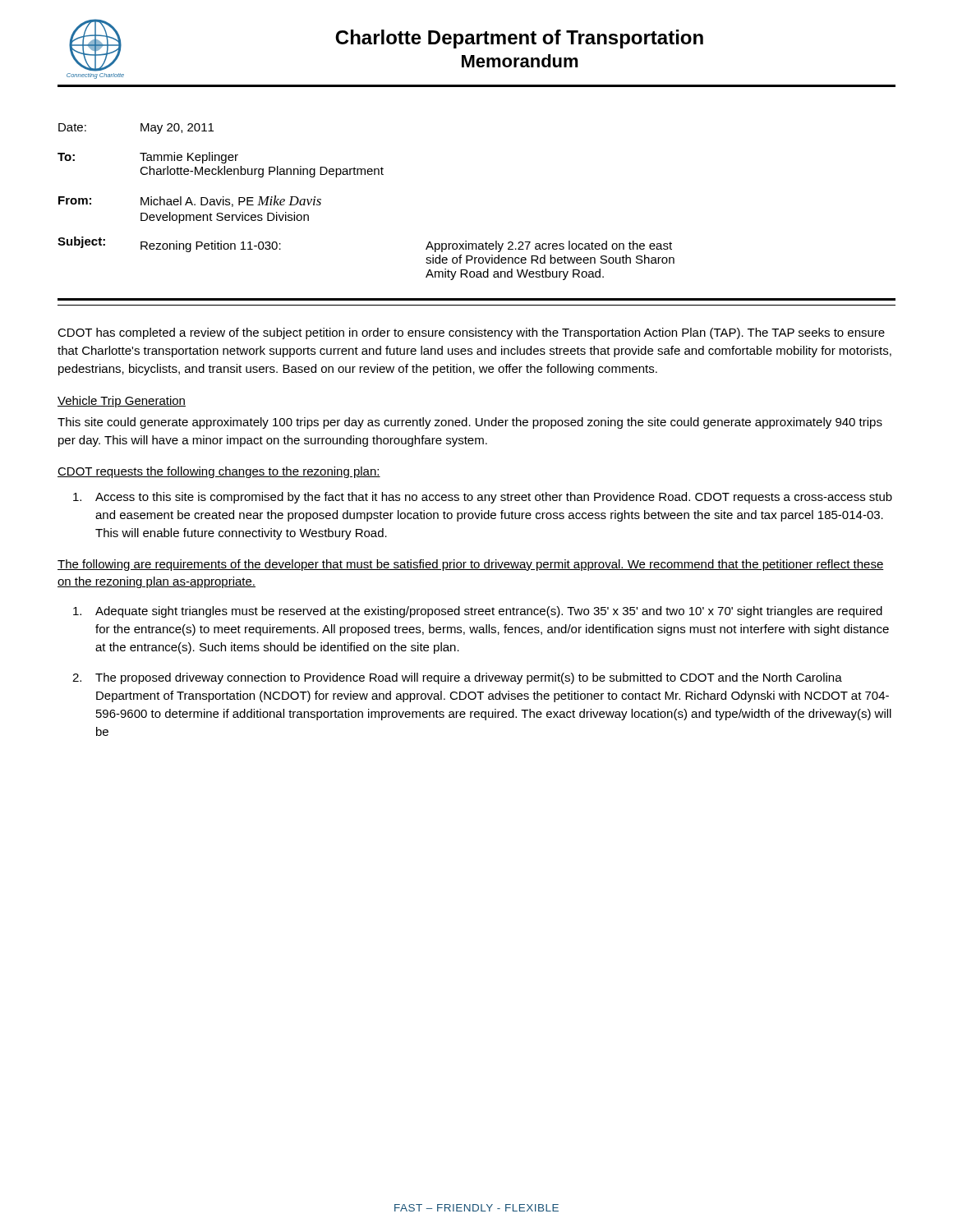The image size is (953, 1232).
Task: Locate the region starting "The following are requirements of"
Action: click(x=470, y=572)
